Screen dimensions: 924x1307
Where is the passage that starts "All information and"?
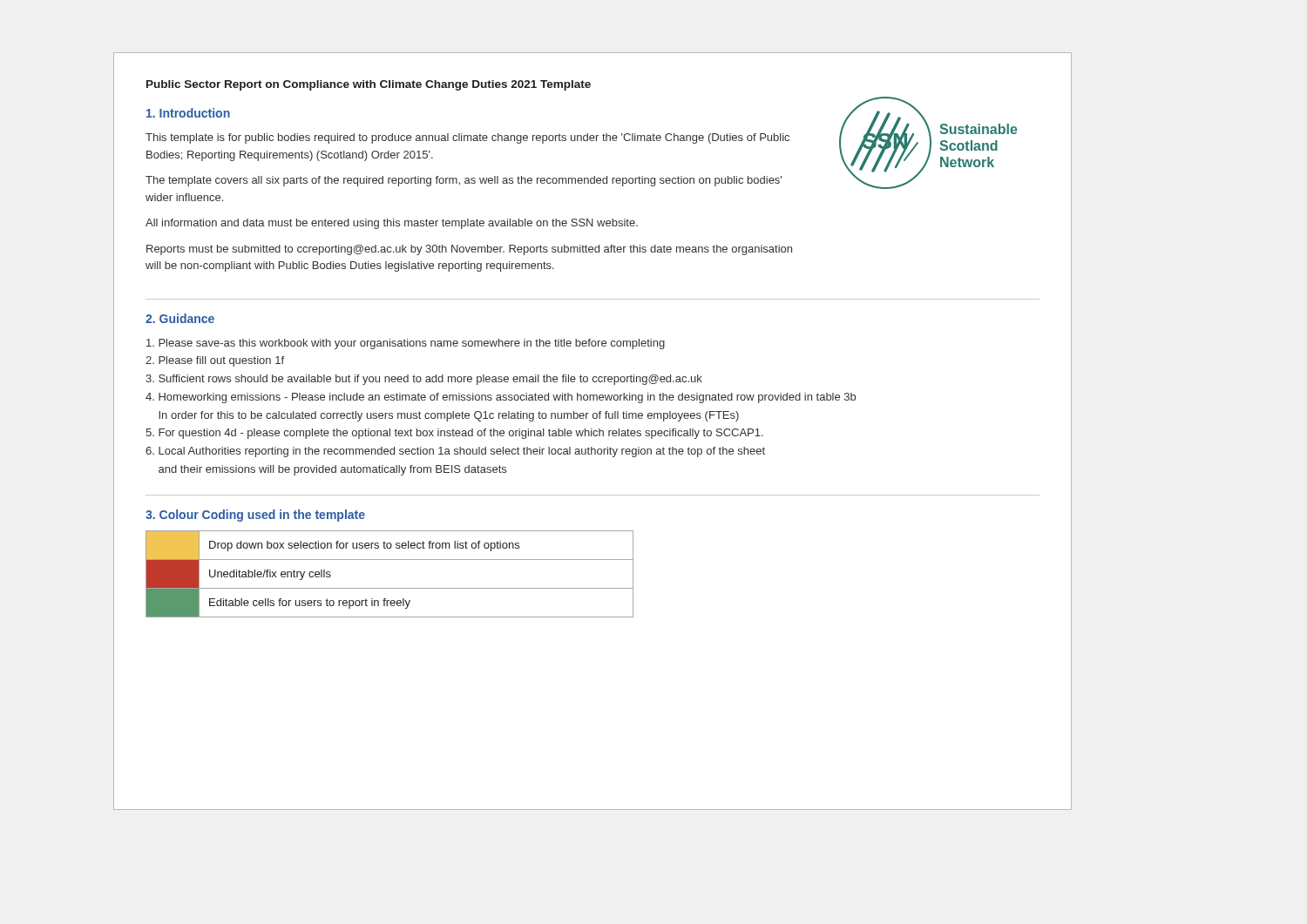point(392,222)
